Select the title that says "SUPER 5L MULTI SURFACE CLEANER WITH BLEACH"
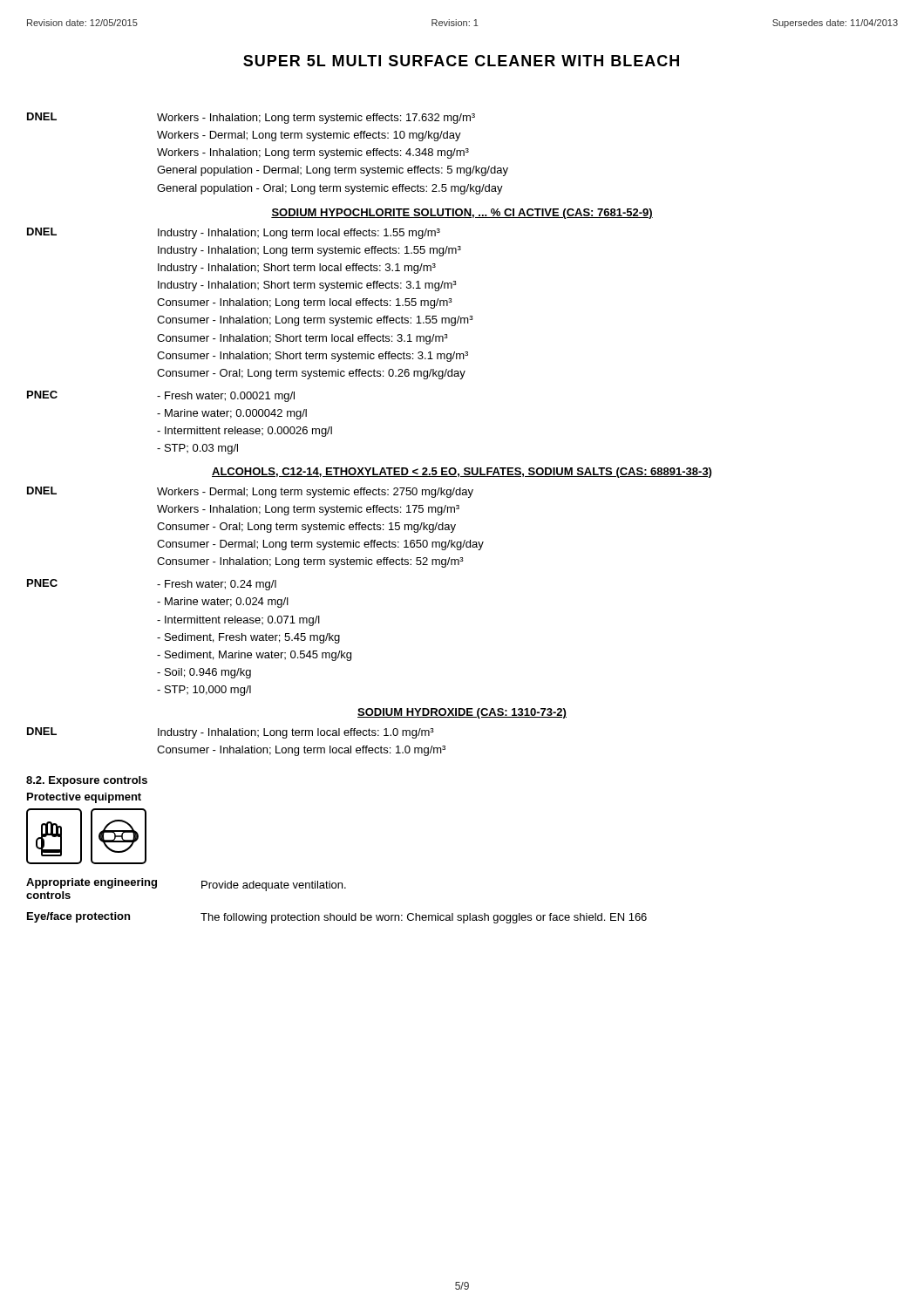Image resolution: width=924 pixels, height=1308 pixels. pyautogui.click(x=462, y=61)
